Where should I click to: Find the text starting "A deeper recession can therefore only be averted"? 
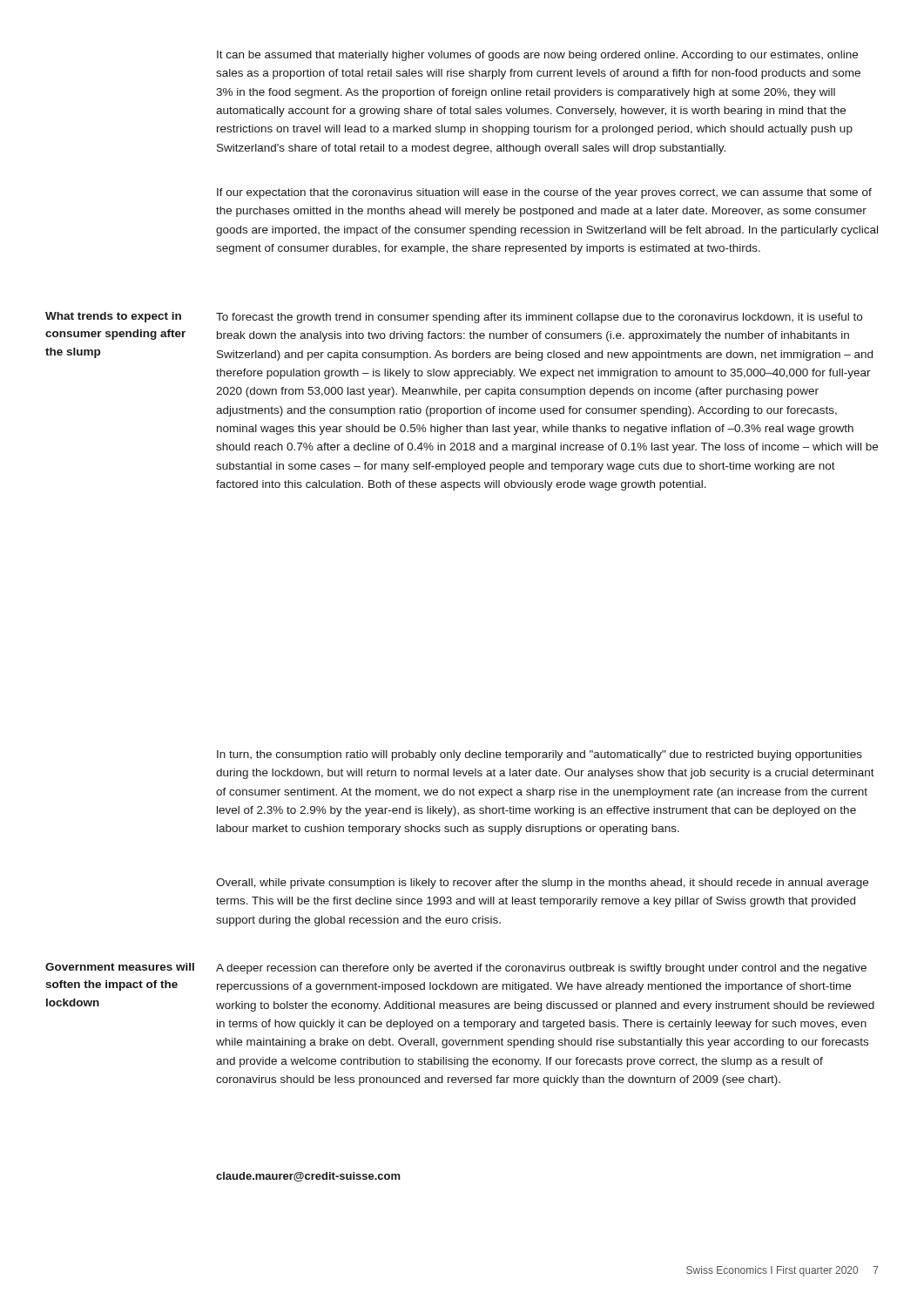[x=545, y=1023]
